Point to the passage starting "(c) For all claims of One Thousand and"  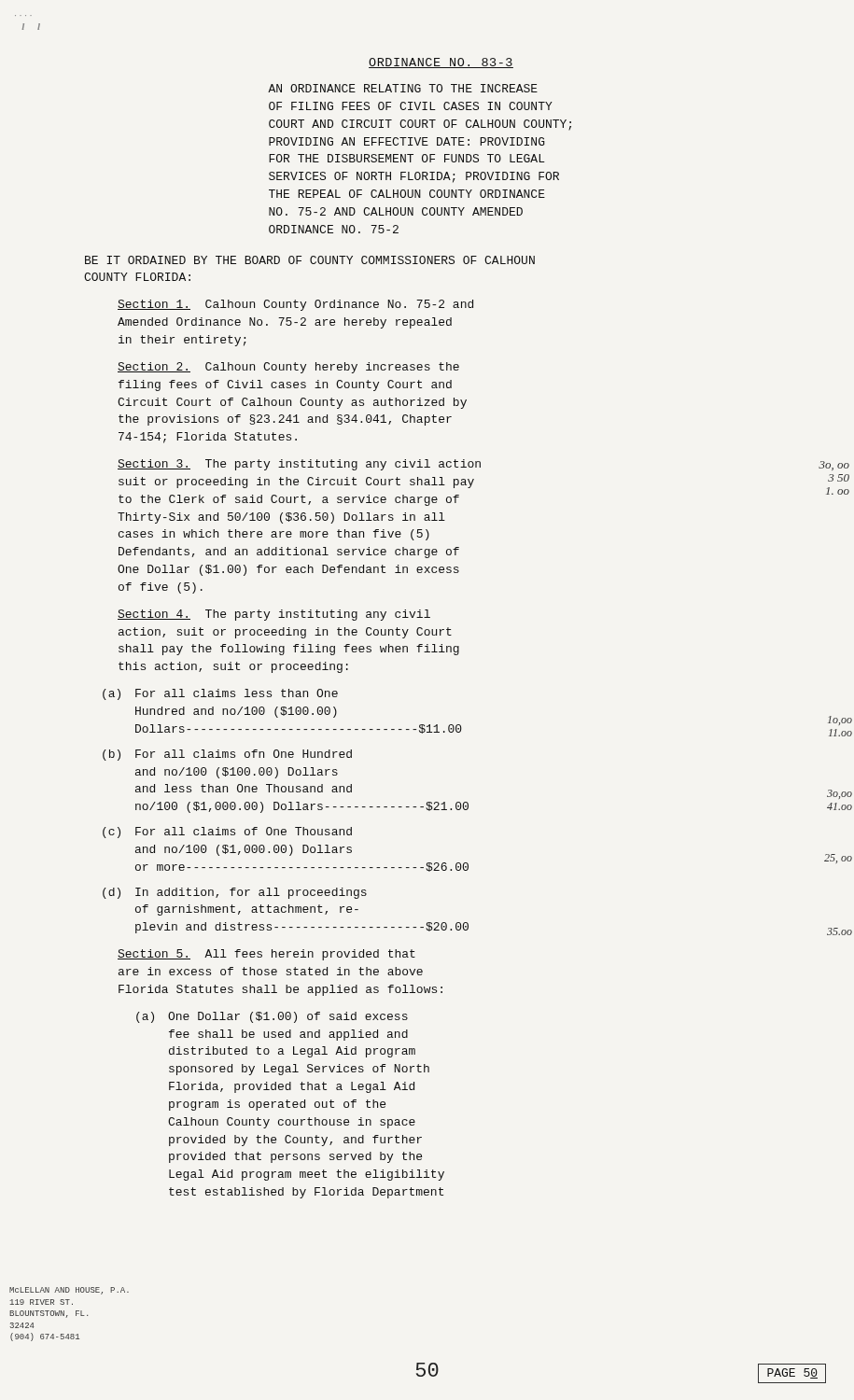coord(244,831)
